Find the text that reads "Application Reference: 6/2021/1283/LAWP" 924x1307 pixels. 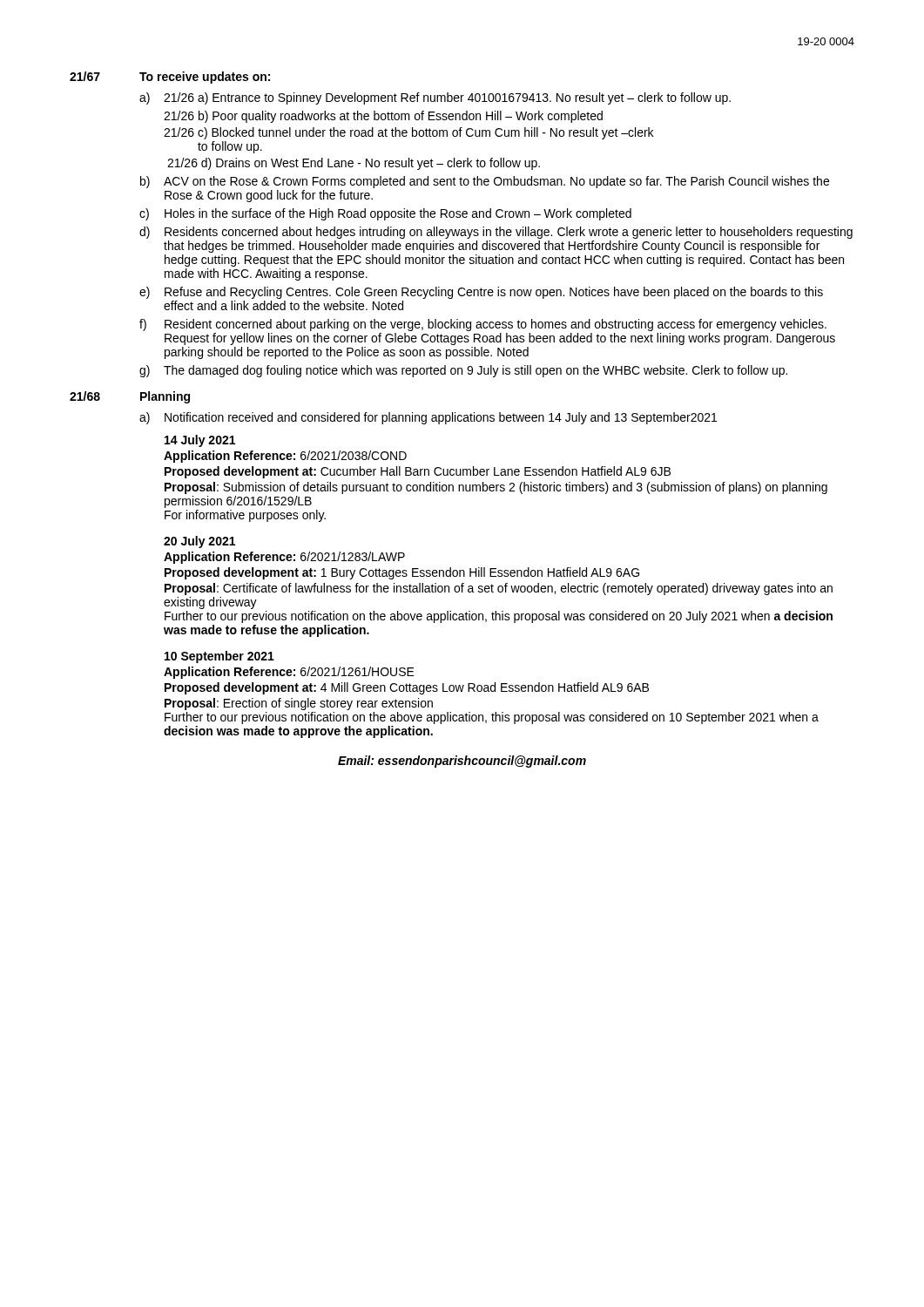click(x=284, y=557)
